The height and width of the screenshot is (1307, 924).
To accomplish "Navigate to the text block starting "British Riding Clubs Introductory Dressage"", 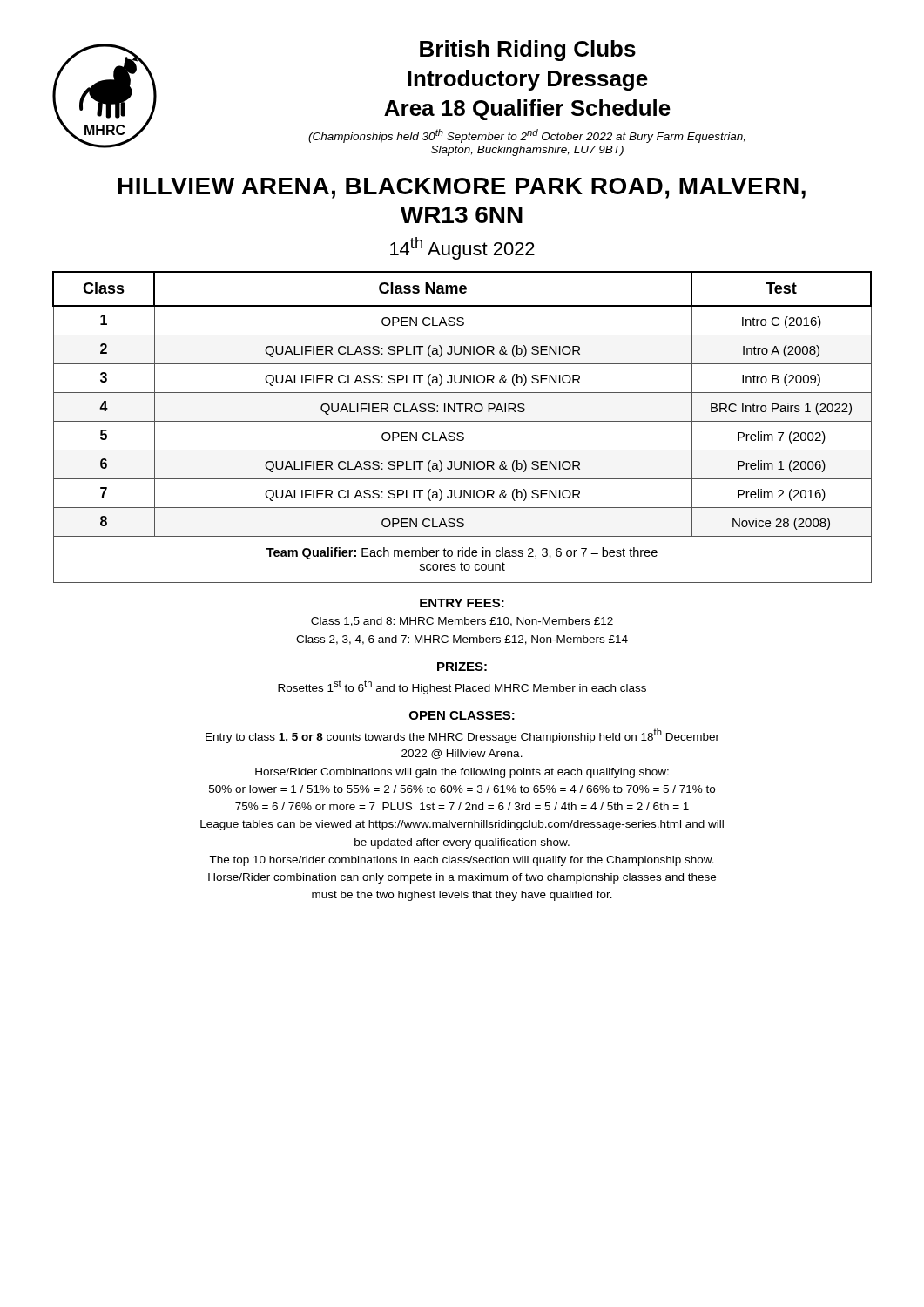I will pyautogui.click(x=527, y=95).
